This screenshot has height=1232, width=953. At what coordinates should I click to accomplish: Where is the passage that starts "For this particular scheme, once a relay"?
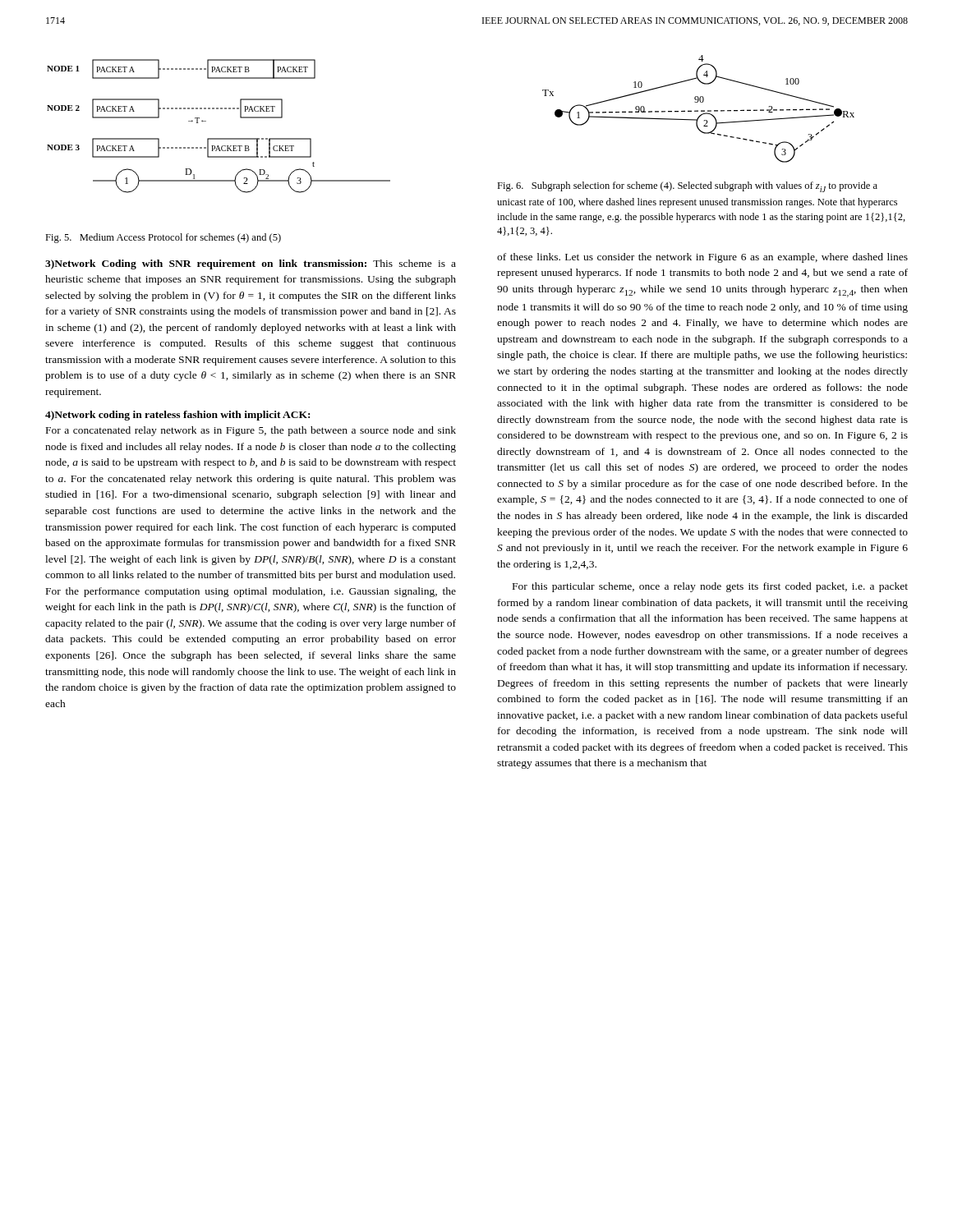click(702, 675)
